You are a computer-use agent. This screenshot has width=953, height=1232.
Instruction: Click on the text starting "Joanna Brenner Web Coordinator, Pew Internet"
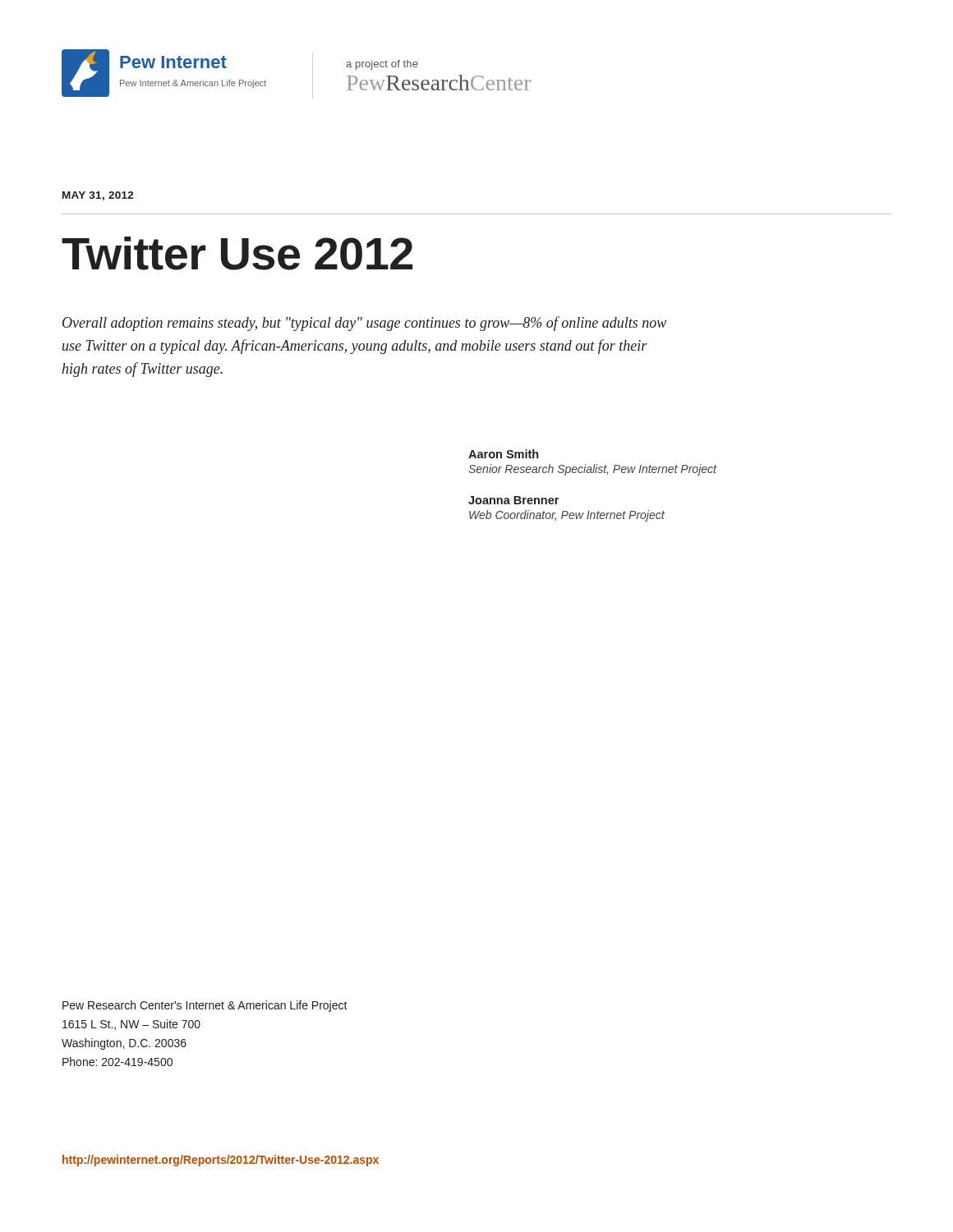coord(592,508)
